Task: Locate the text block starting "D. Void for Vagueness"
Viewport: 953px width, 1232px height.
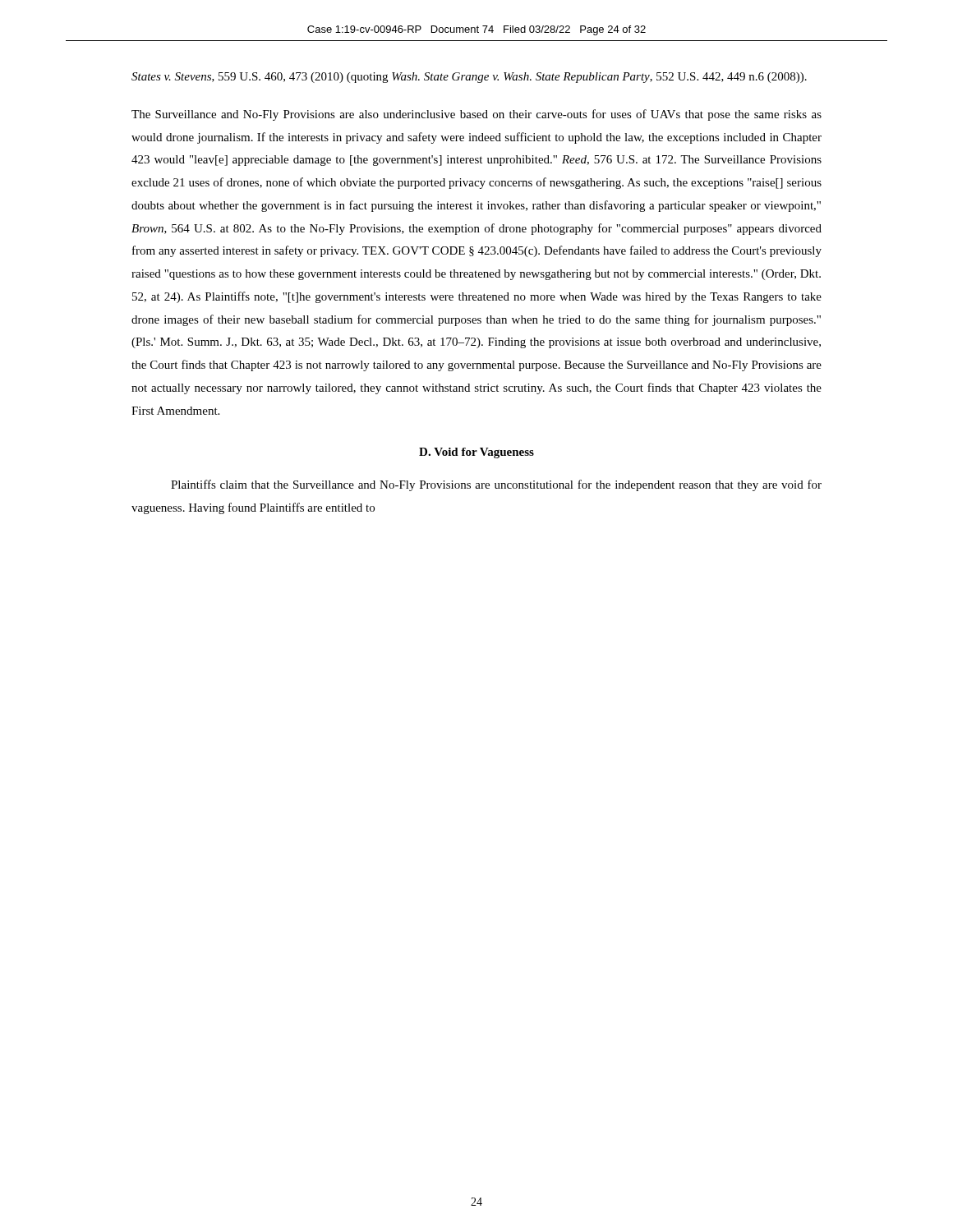Action: click(x=476, y=452)
